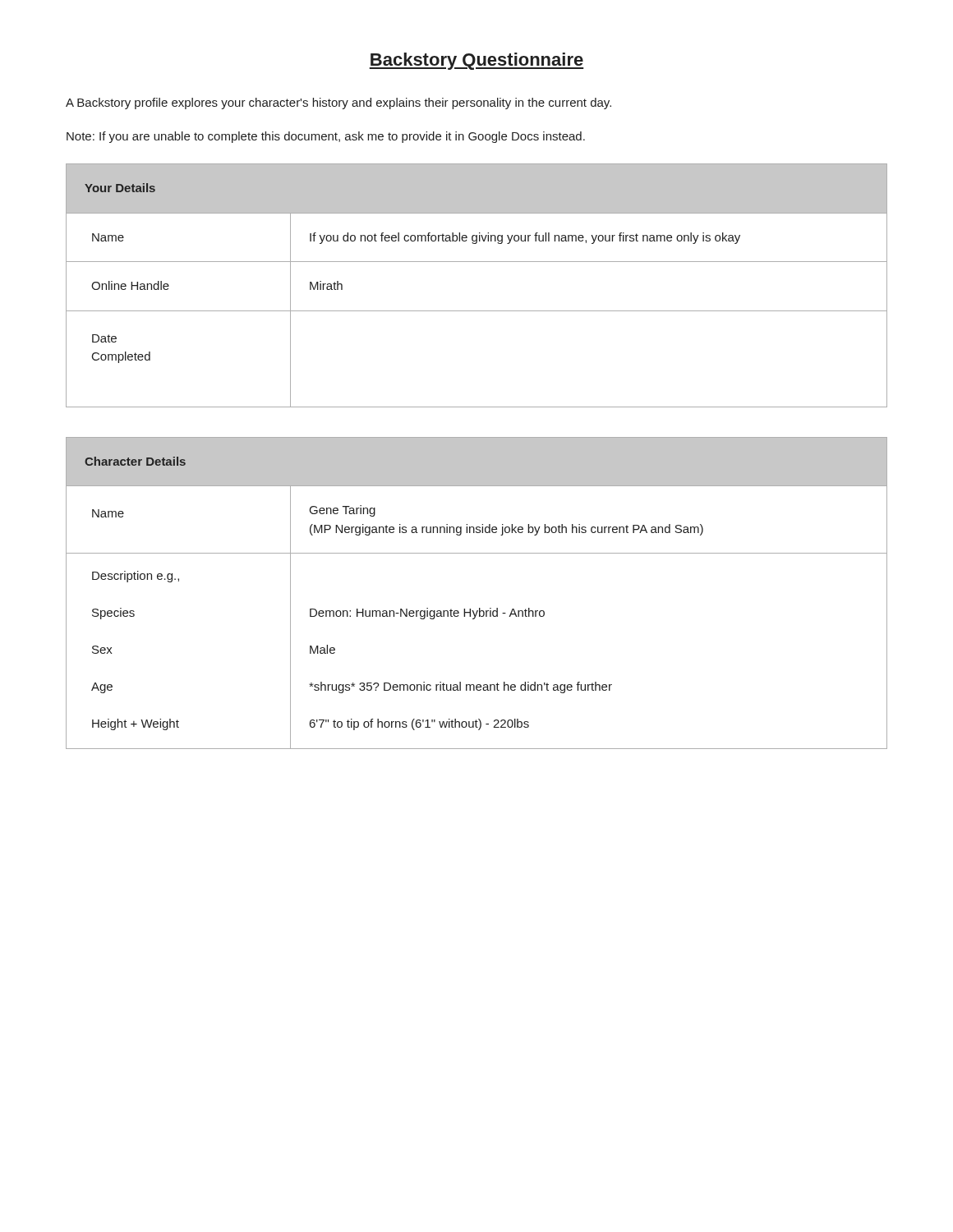Point to the block beginning "Note: If you"

(x=326, y=136)
